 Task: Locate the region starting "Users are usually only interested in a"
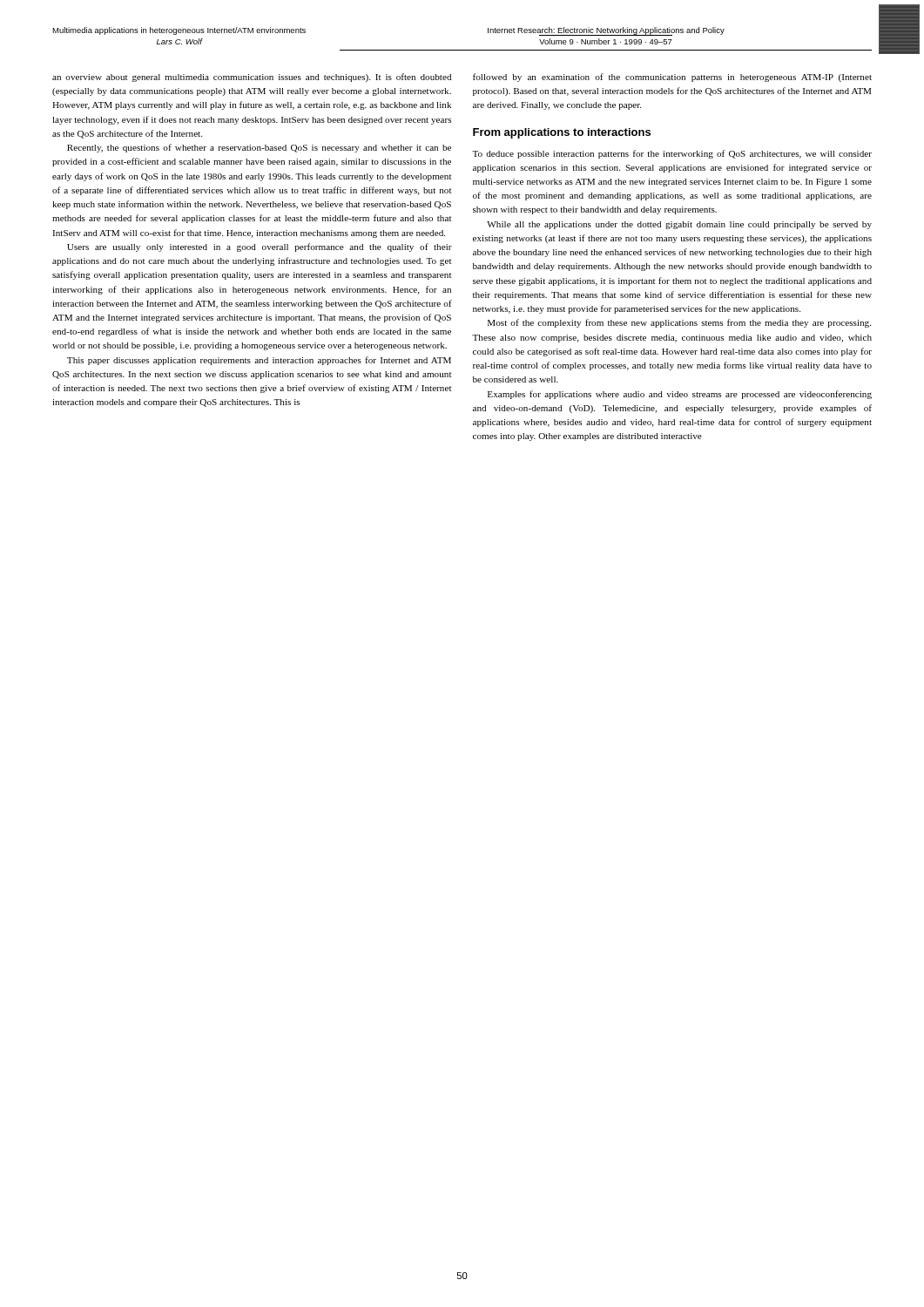[x=252, y=296]
